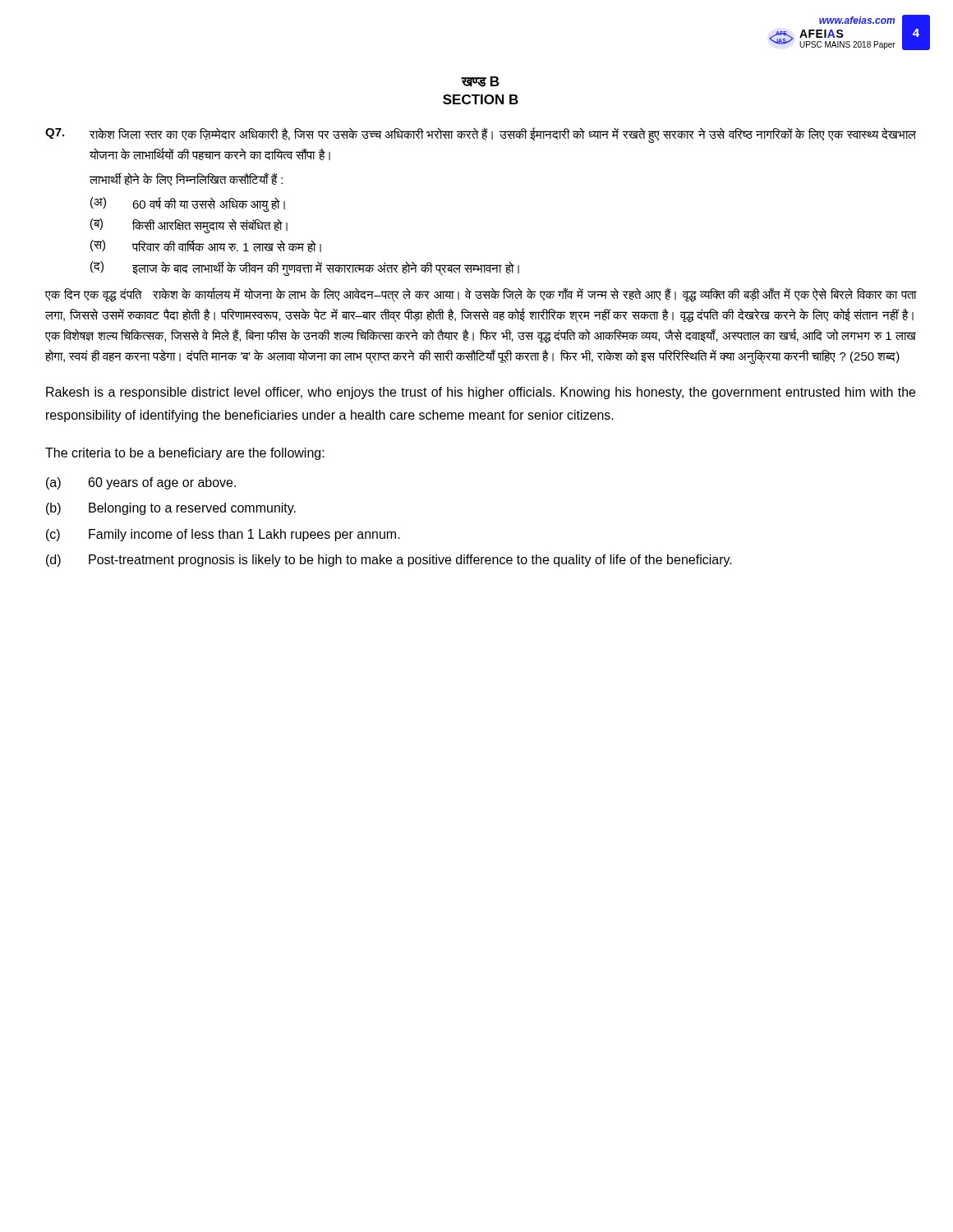Where is the passage that starts "(b) Belonging to"?
Image resolution: width=953 pixels, height=1232 pixels.
[x=171, y=508]
